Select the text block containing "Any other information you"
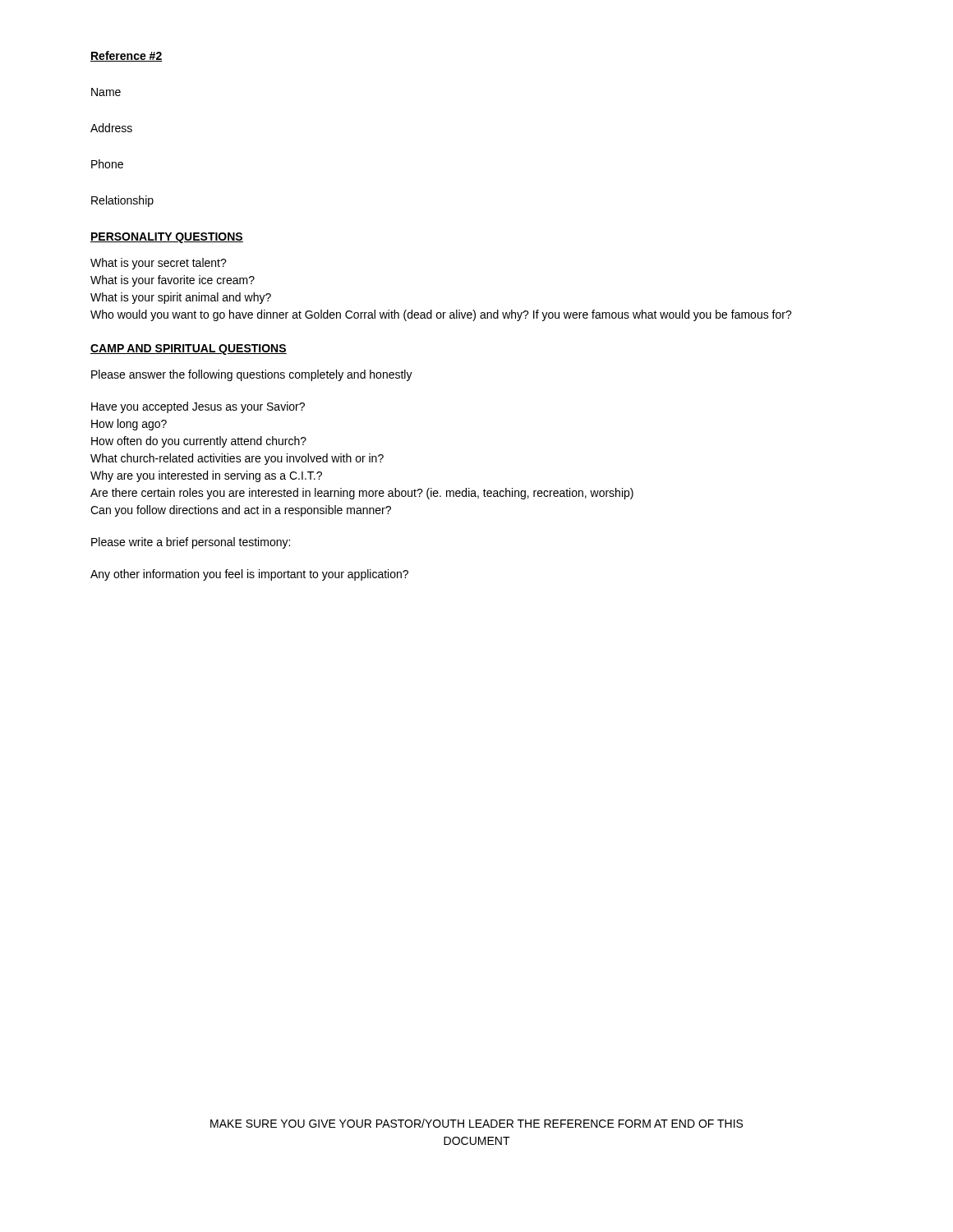This screenshot has width=953, height=1232. click(250, 574)
